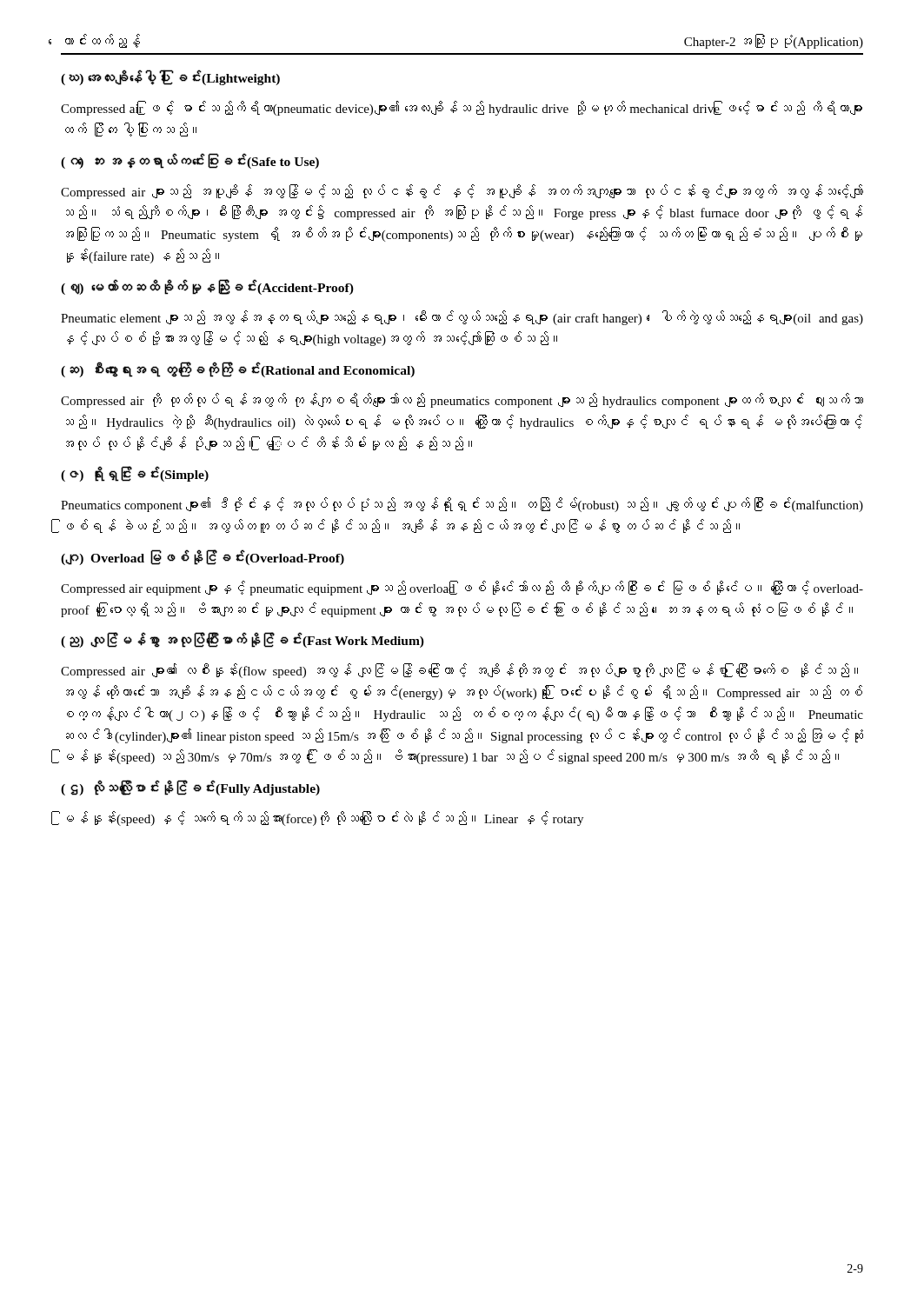
Task: Locate the block starting "Compressed air များ၏"
Action: click(x=462, y=714)
